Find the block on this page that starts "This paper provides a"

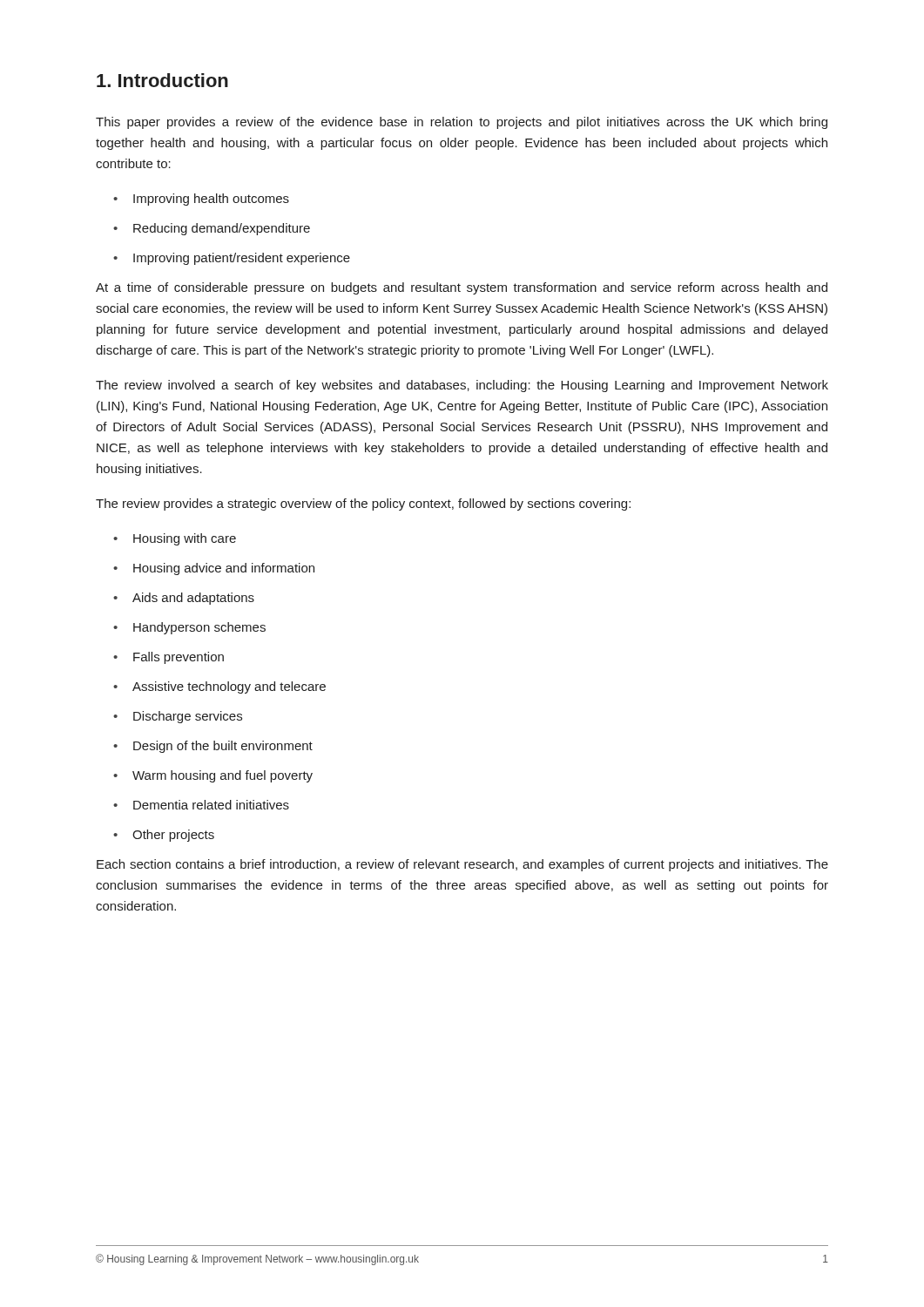[462, 142]
